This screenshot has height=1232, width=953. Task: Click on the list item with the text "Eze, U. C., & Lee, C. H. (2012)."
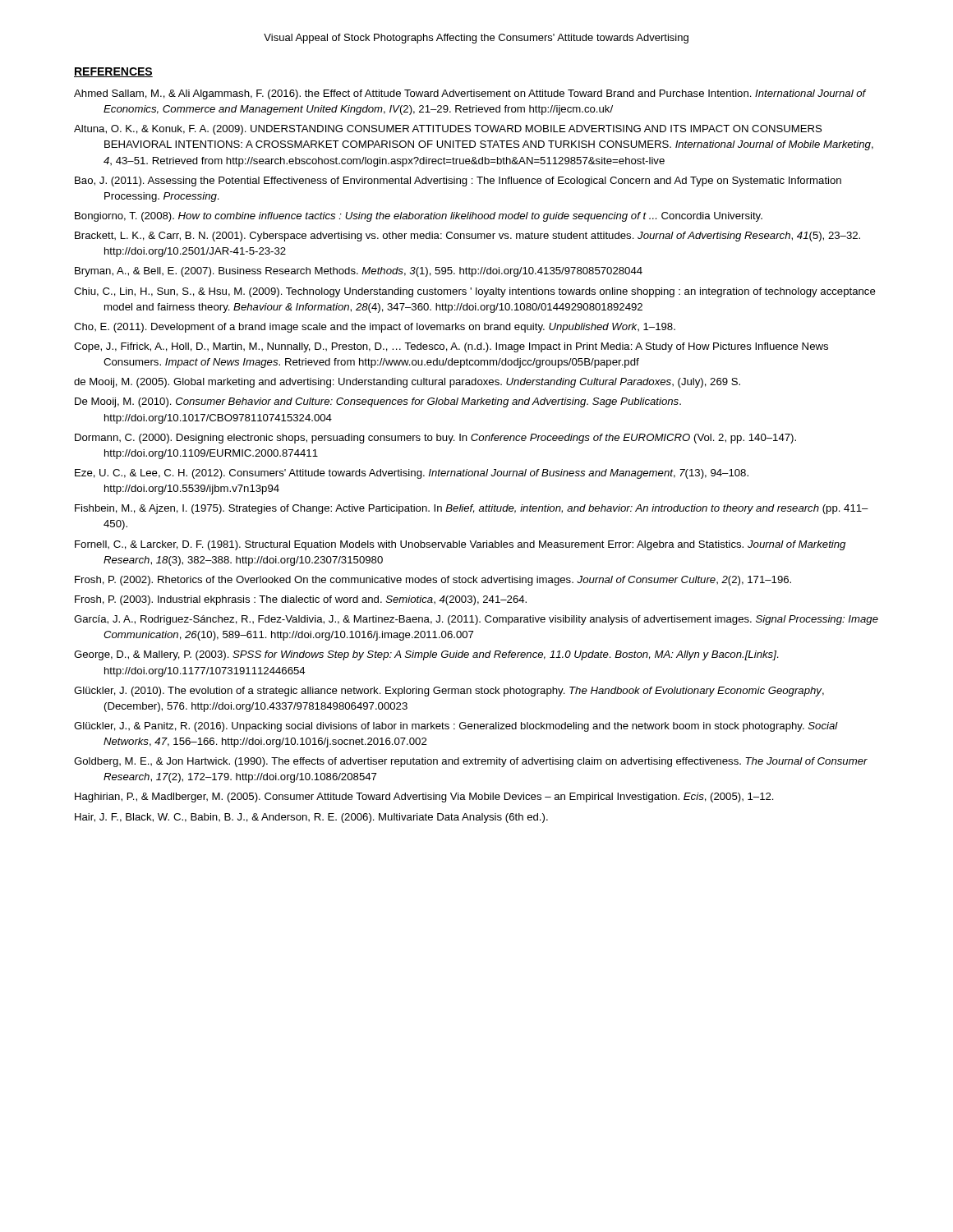pos(412,480)
